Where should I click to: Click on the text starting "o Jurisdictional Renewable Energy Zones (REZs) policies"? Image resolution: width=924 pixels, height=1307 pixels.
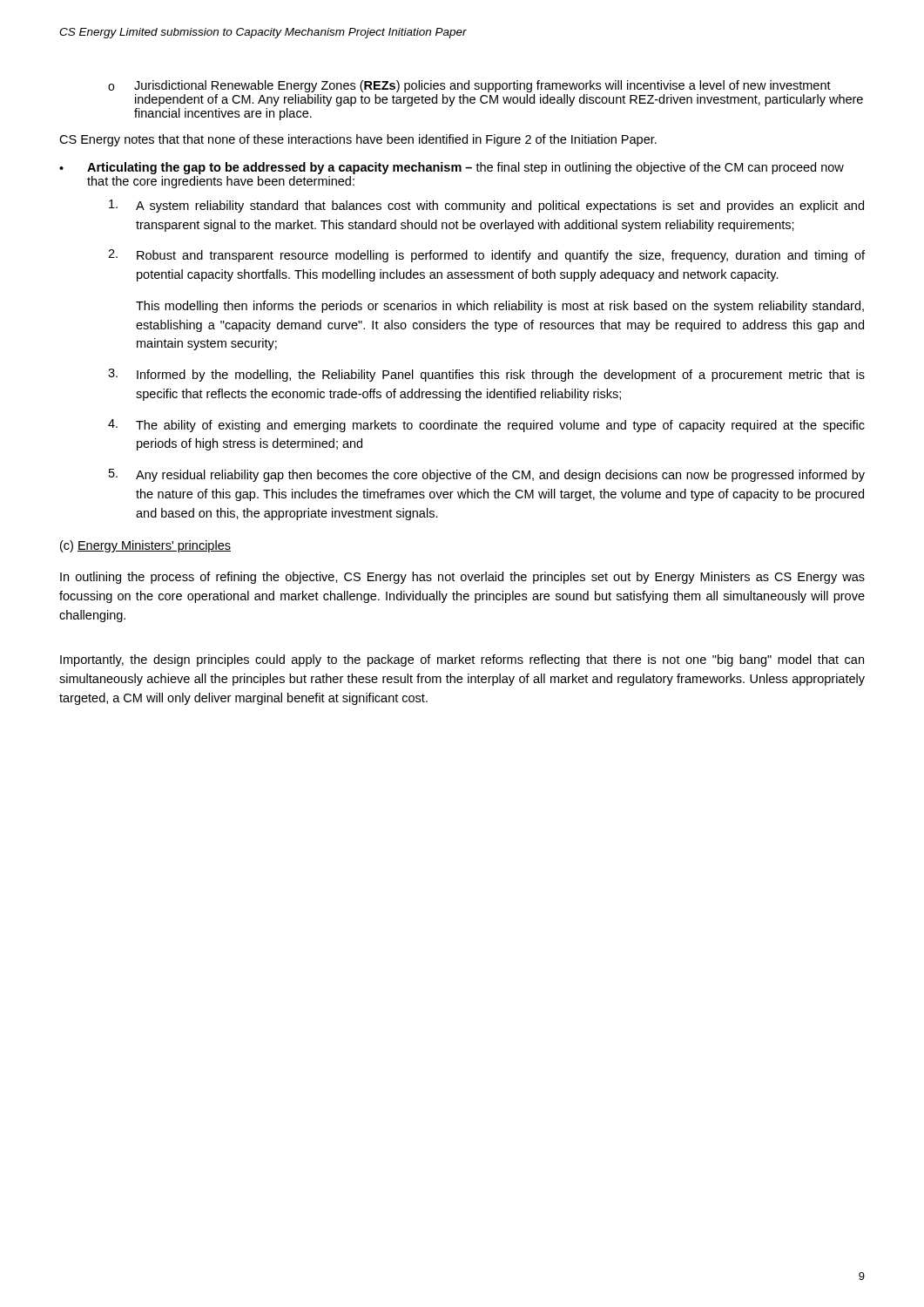486,99
